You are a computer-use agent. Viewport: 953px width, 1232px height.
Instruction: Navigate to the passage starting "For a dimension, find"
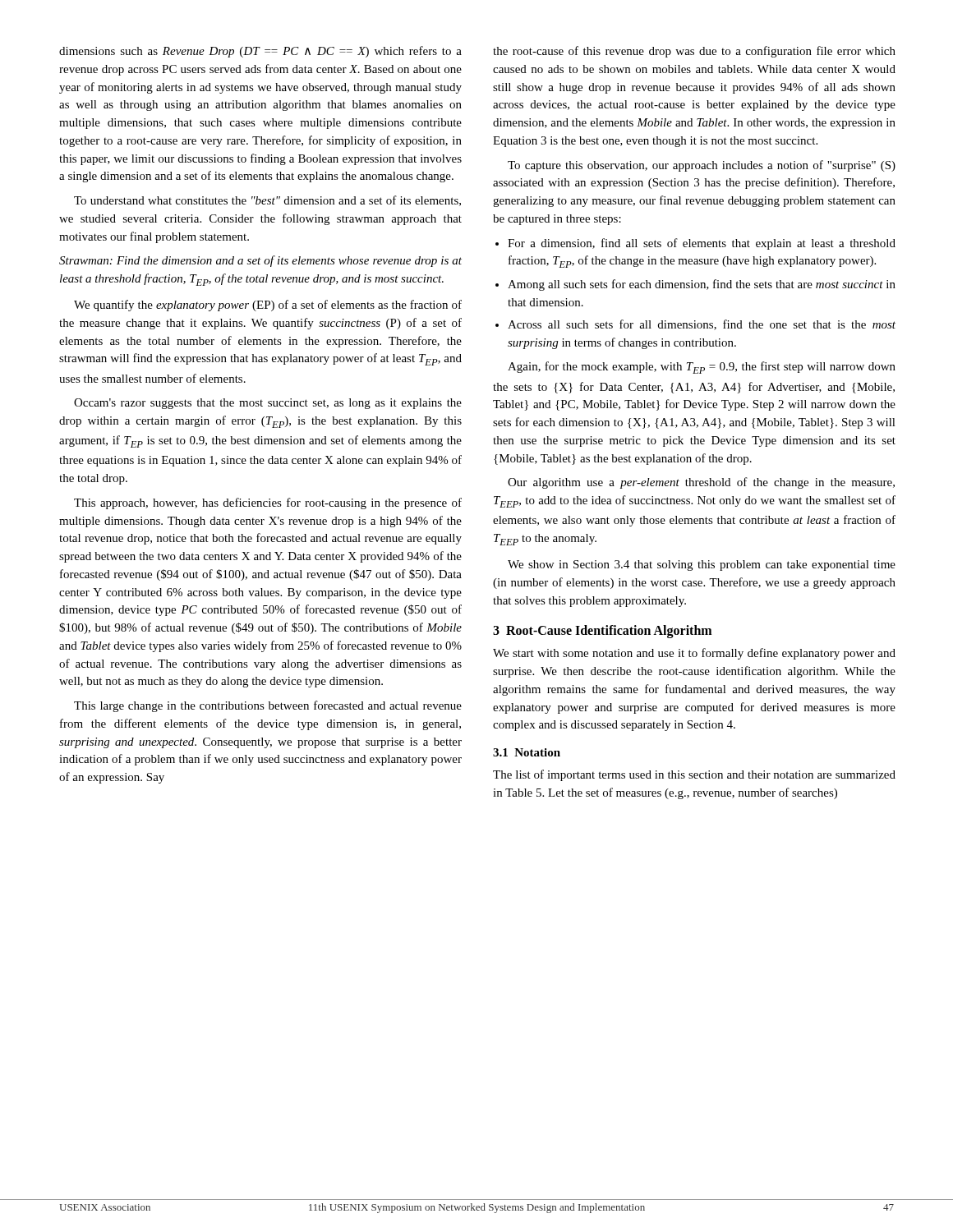[x=702, y=253]
